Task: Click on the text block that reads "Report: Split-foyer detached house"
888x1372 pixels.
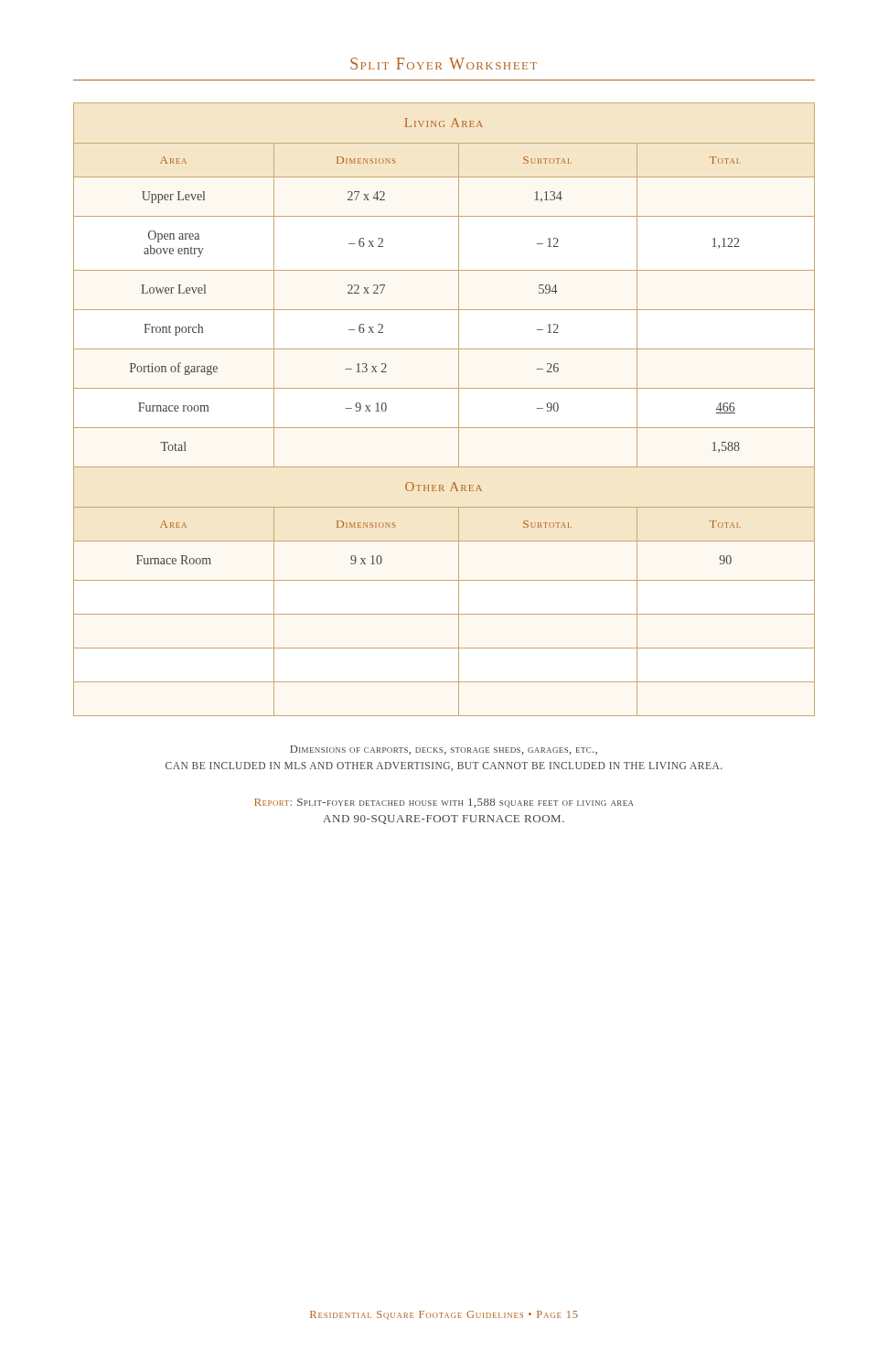Action: click(x=444, y=810)
